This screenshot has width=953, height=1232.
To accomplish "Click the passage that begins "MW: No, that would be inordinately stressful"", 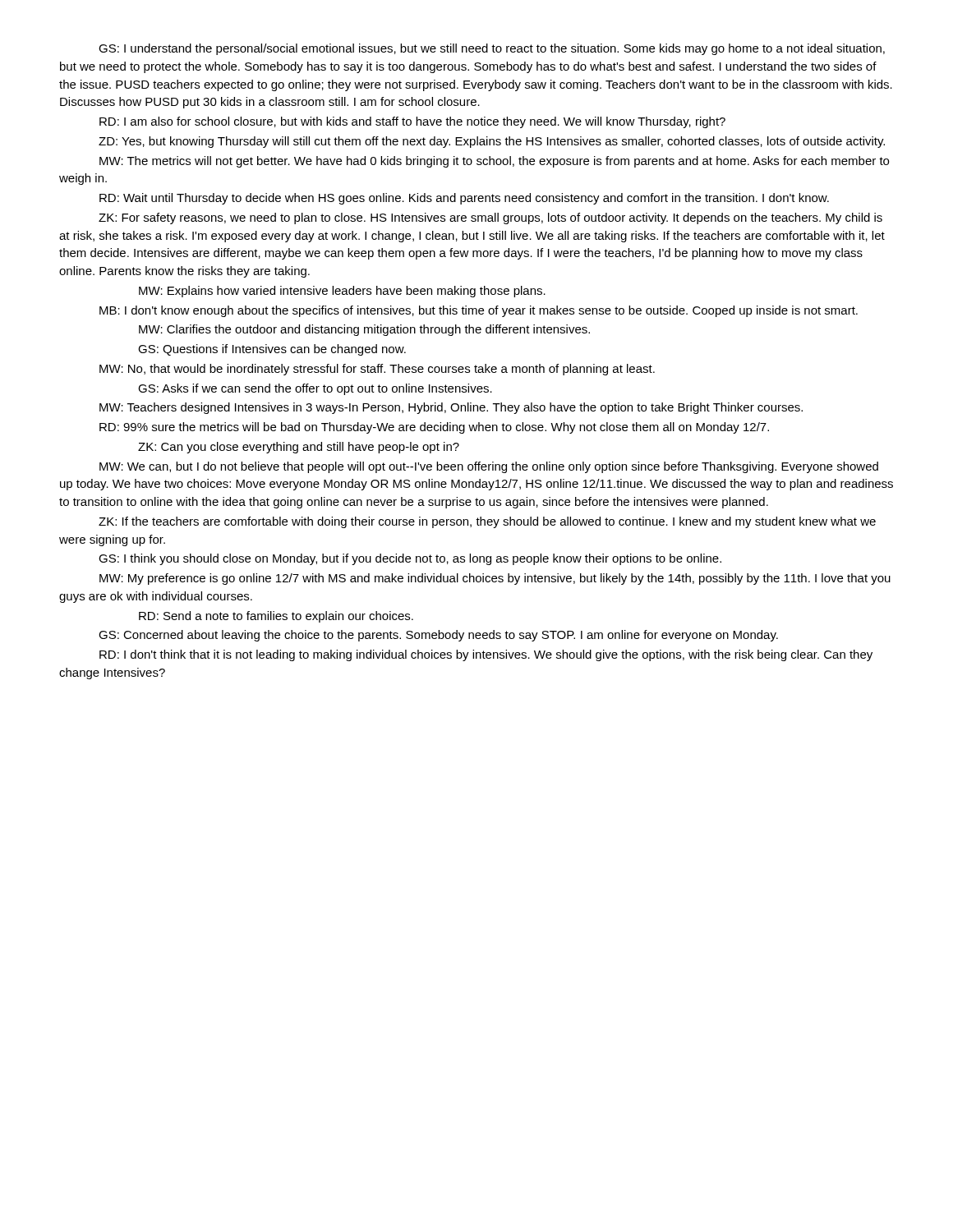I will [476, 368].
